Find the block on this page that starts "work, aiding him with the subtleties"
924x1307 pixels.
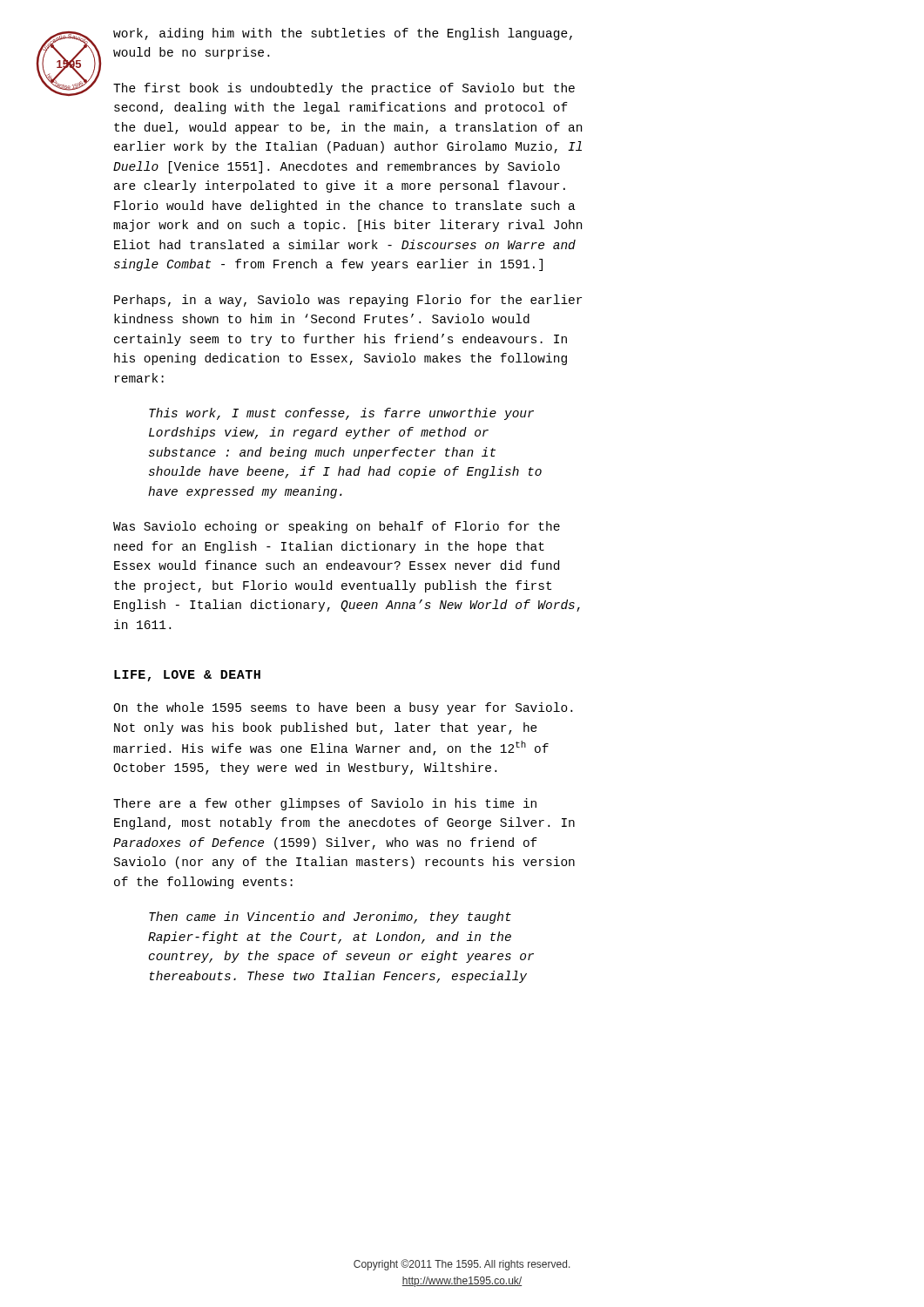344,44
